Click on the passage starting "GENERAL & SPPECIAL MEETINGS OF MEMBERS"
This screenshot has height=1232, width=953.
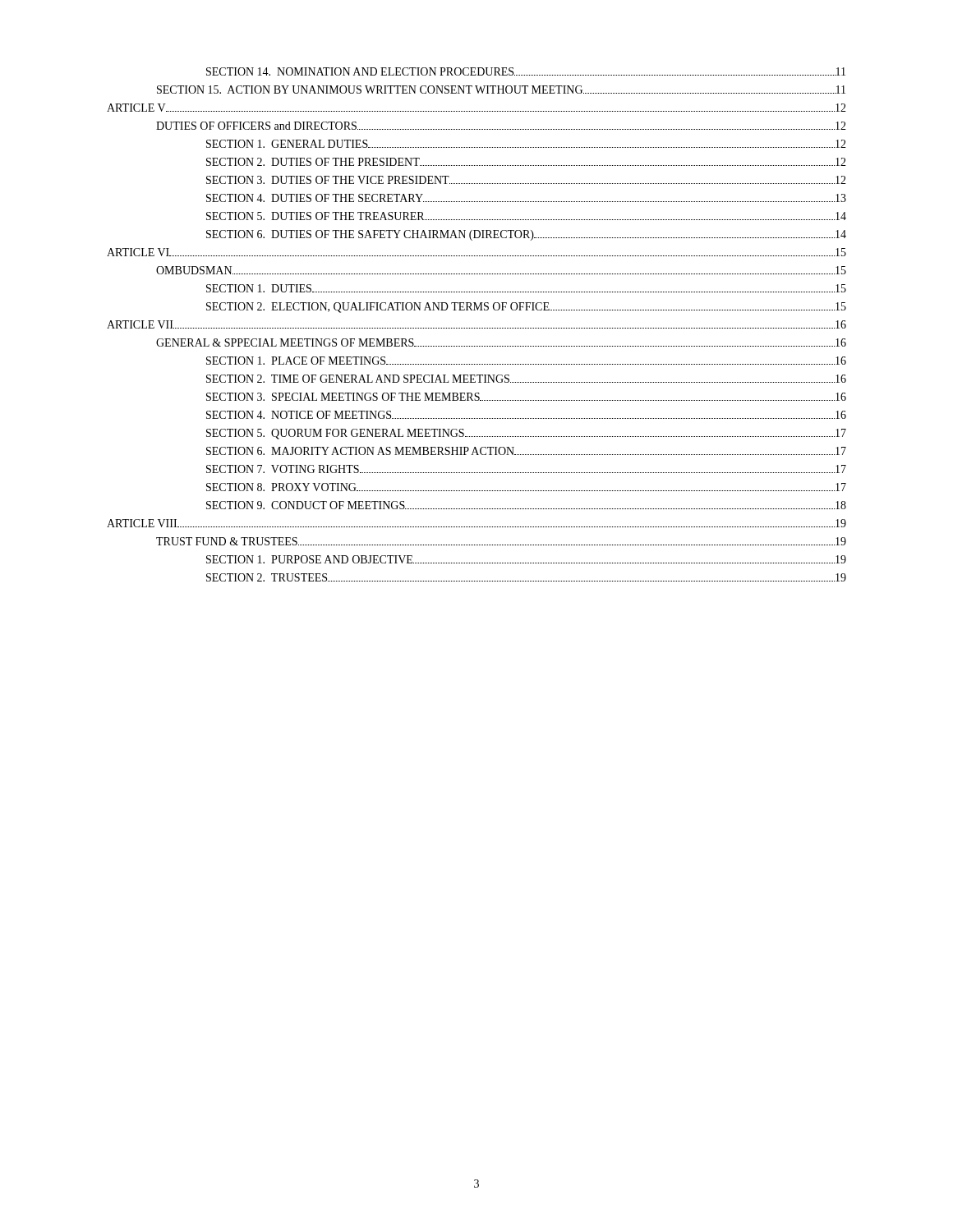click(x=501, y=343)
